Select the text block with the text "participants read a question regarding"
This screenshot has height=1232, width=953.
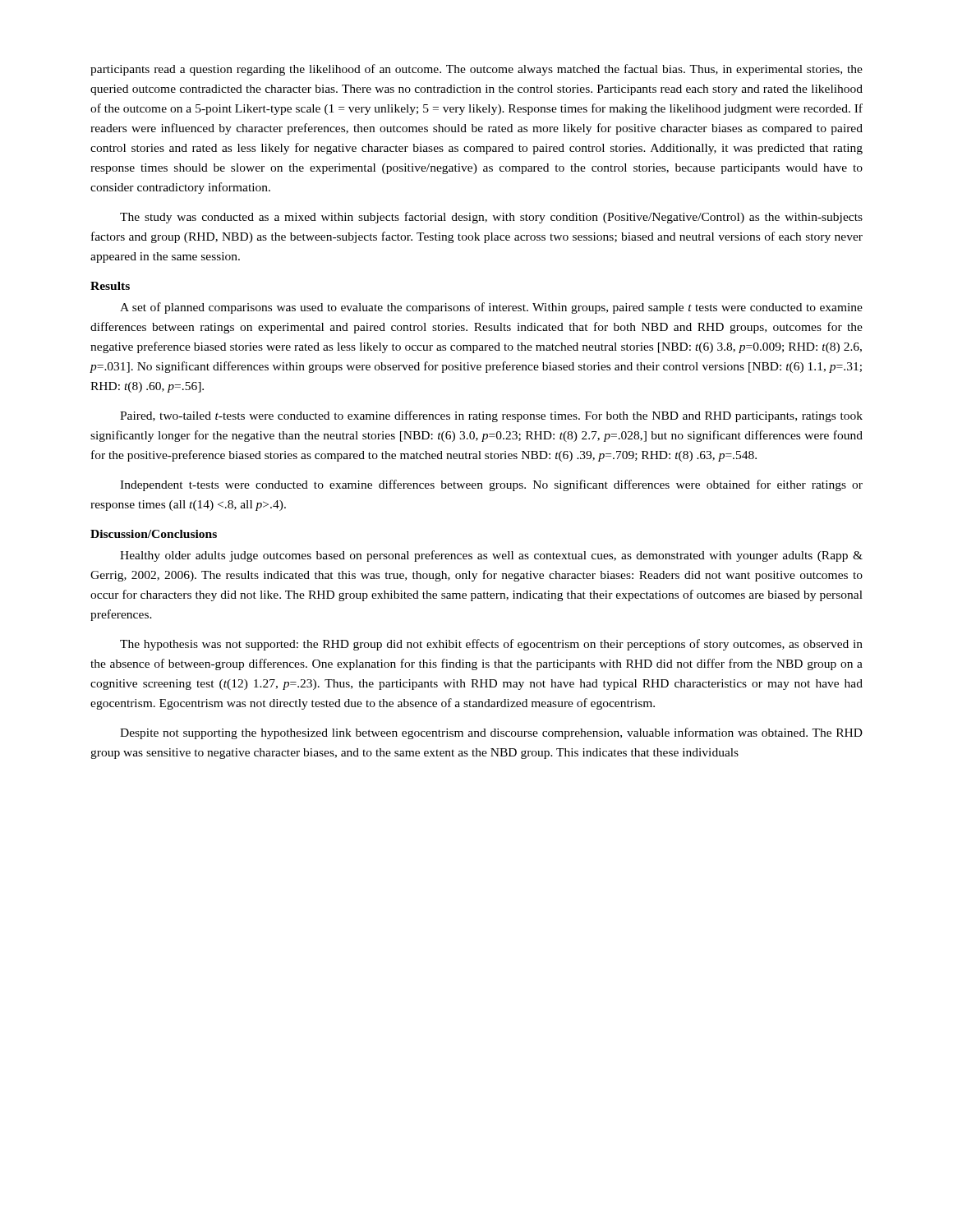[476, 128]
